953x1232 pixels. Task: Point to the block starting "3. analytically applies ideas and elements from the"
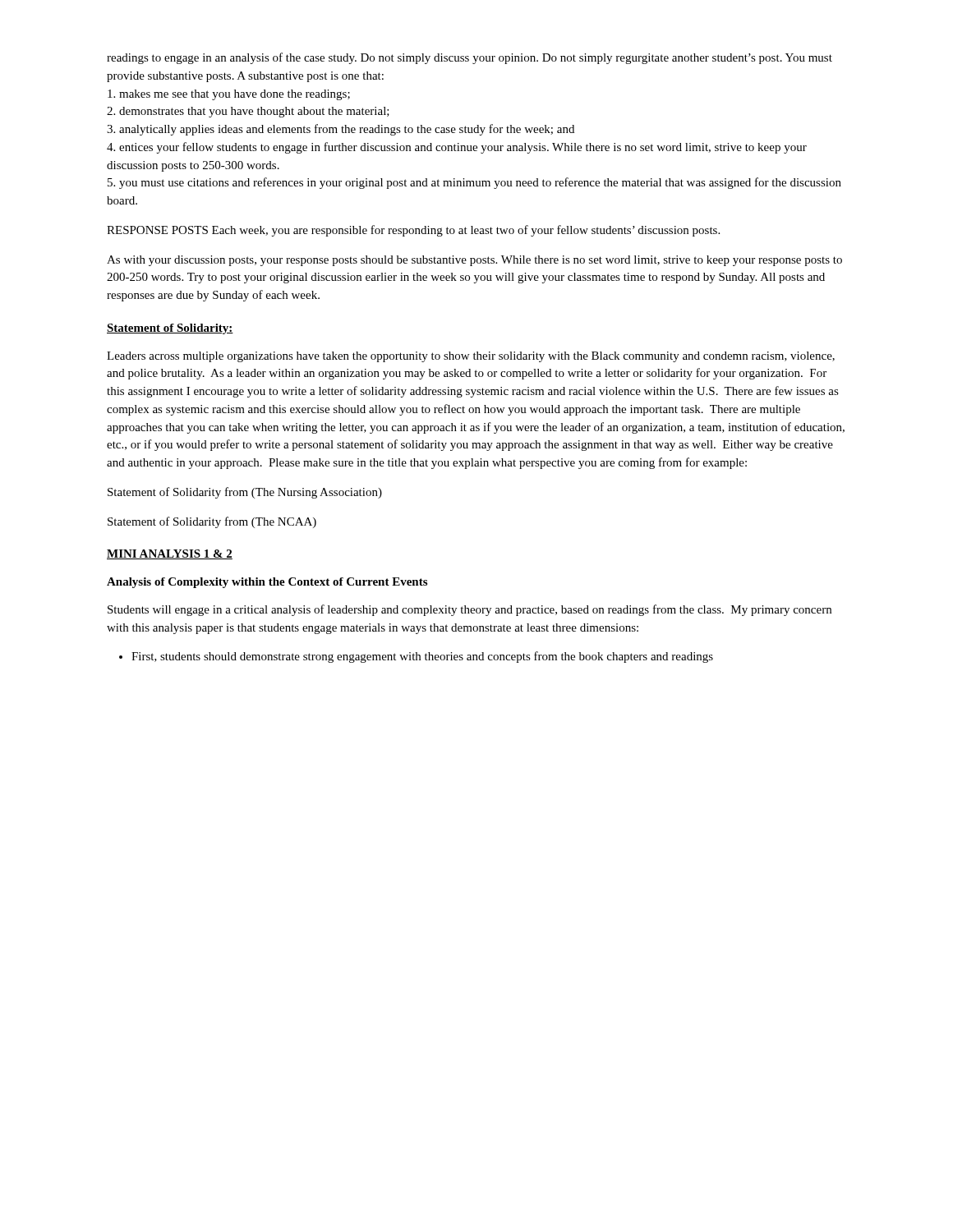(476, 130)
